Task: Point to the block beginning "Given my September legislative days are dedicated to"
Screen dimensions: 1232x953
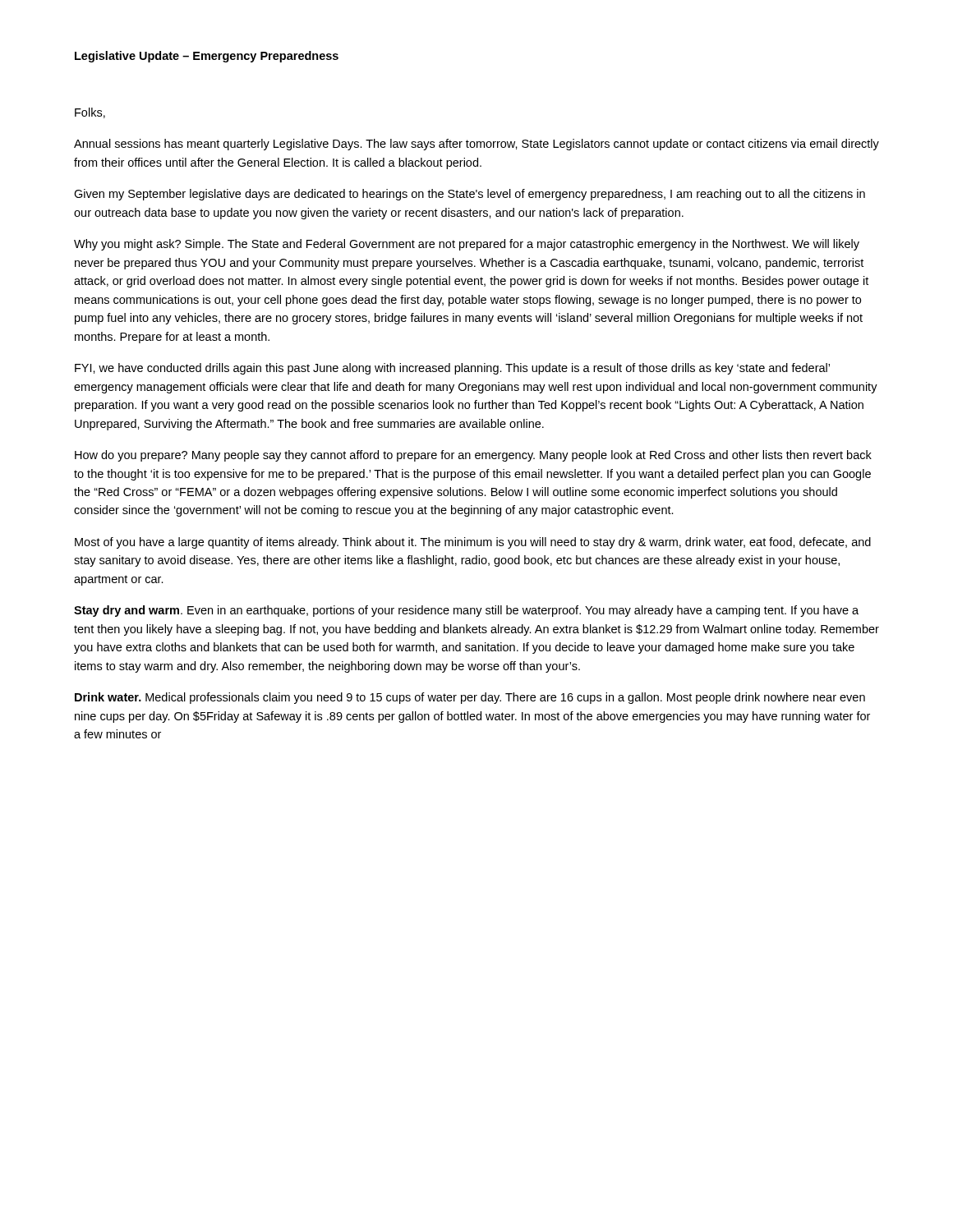Action: 470,203
